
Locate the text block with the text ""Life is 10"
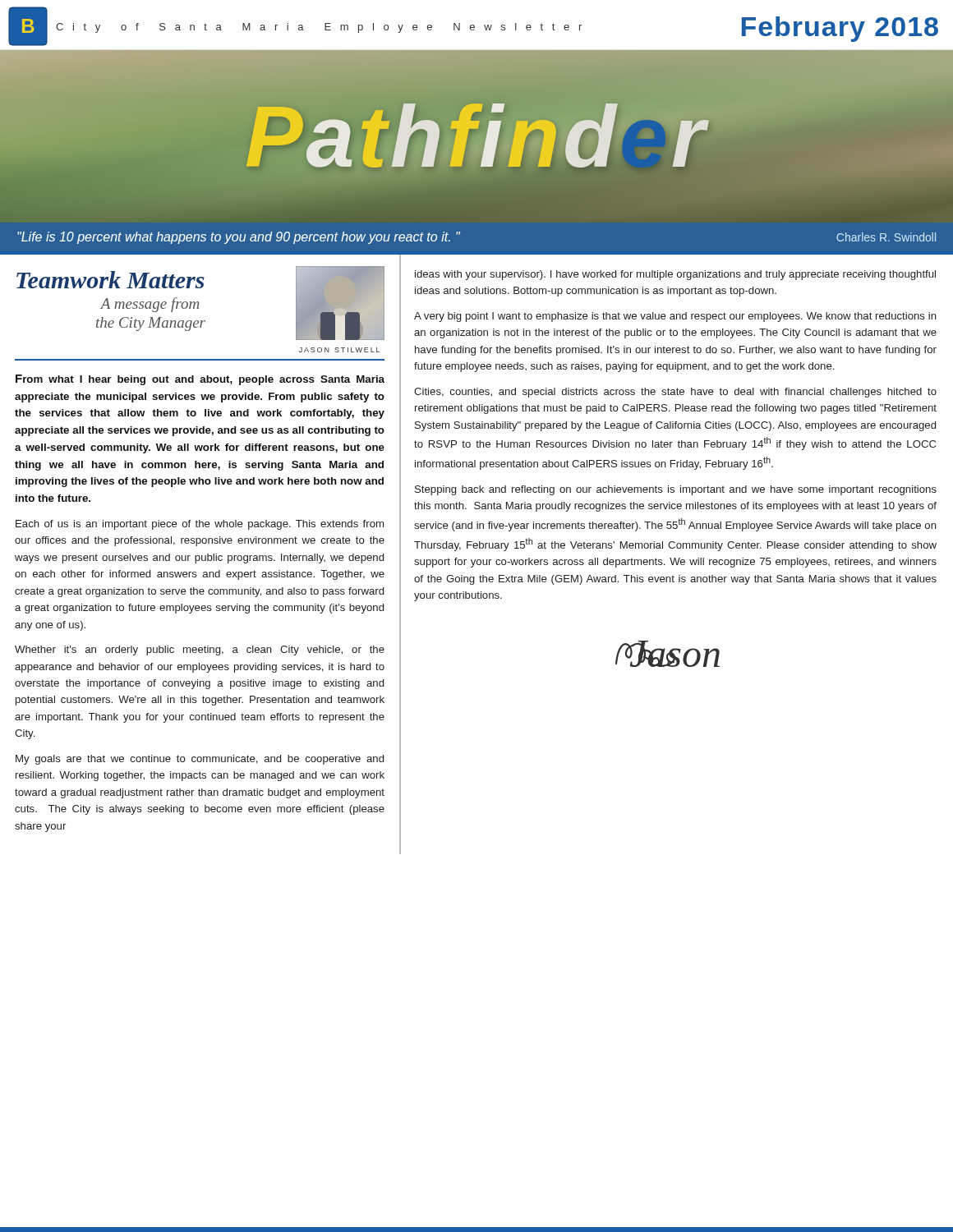point(244,238)
